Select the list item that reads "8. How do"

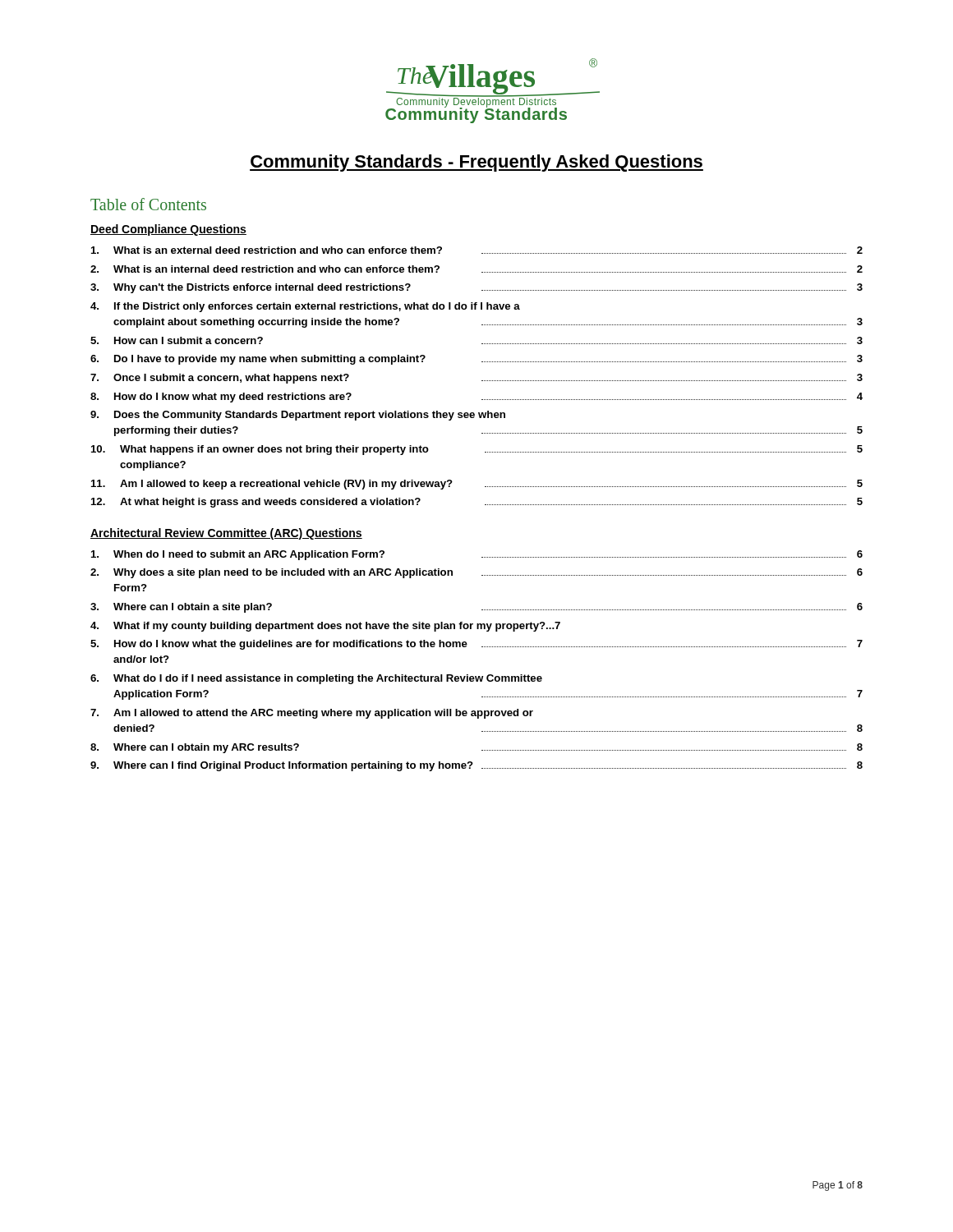(476, 396)
